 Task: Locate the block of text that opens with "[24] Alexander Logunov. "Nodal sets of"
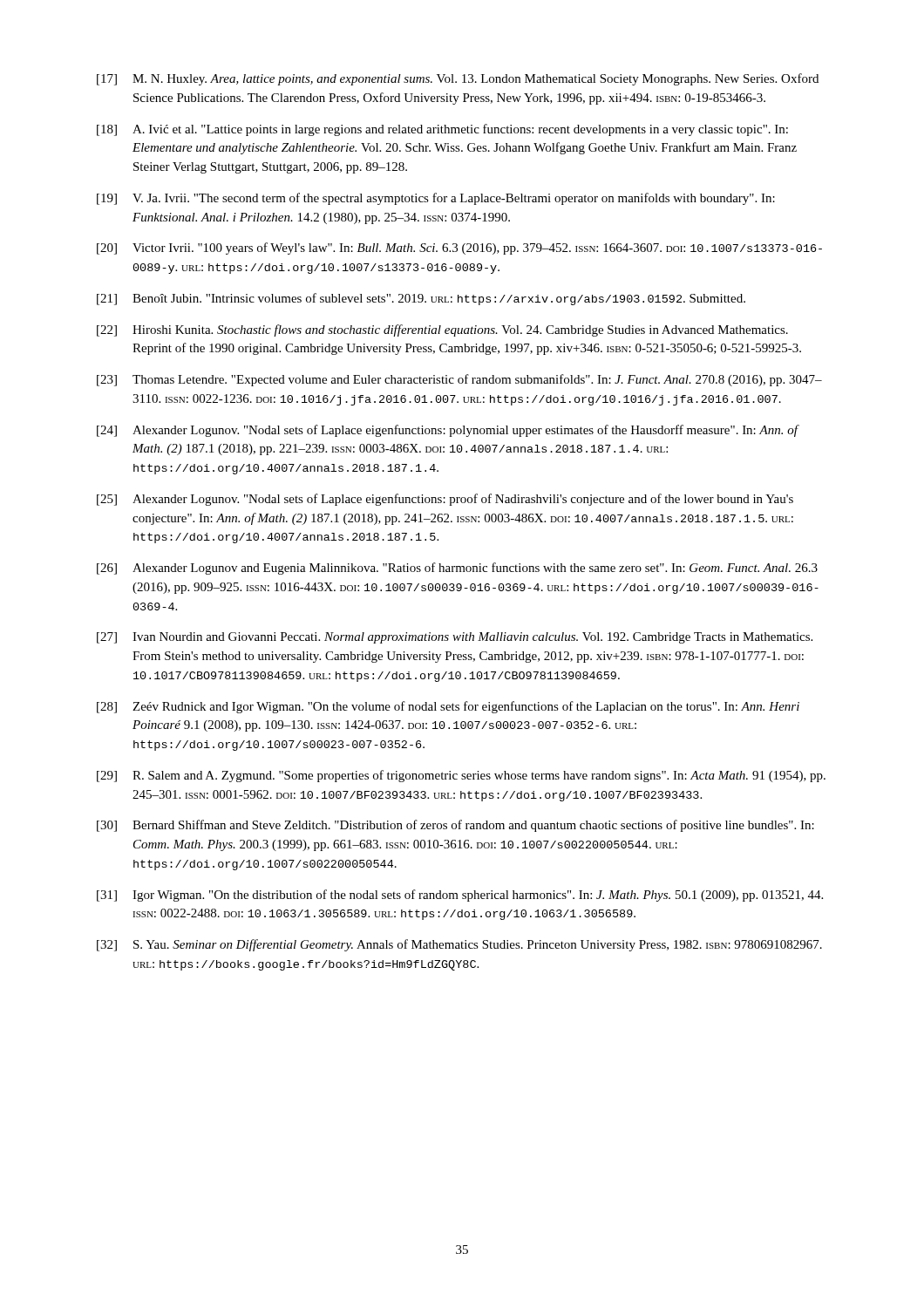click(x=462, y=449)
